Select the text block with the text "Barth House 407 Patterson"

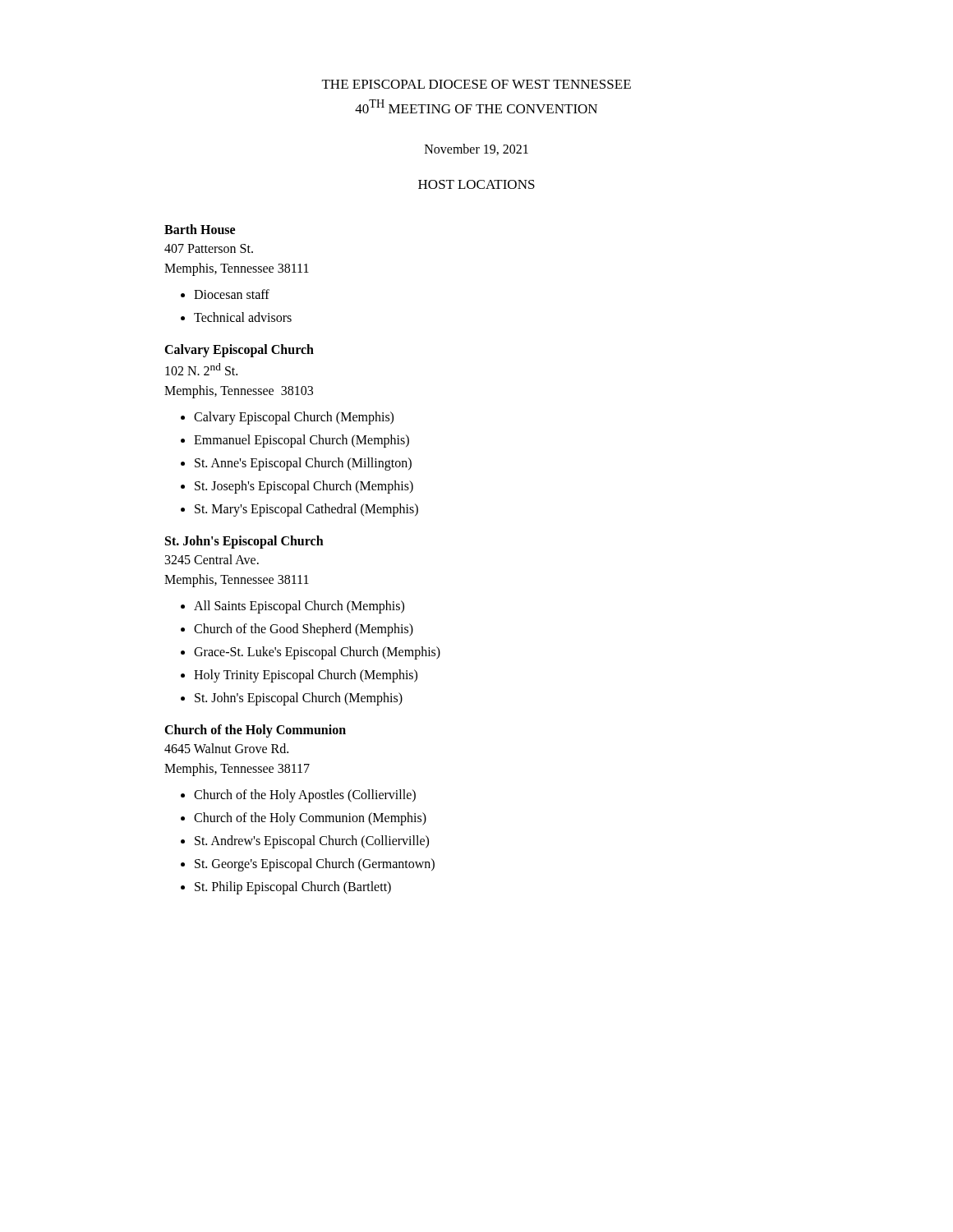coord(200,229)
